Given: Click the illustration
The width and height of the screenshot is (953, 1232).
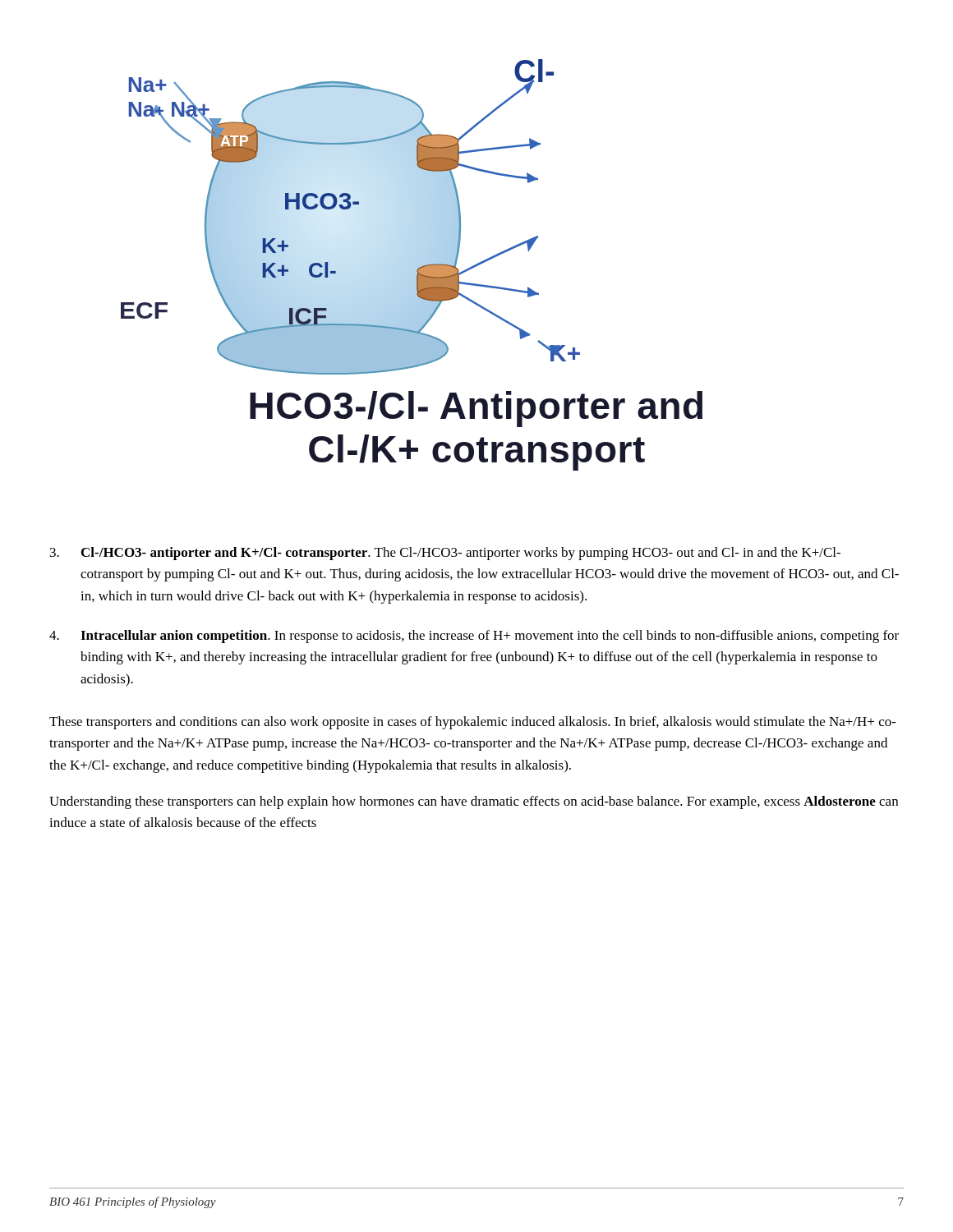Looking at the screenshot, I should click(x=337, y=209).
